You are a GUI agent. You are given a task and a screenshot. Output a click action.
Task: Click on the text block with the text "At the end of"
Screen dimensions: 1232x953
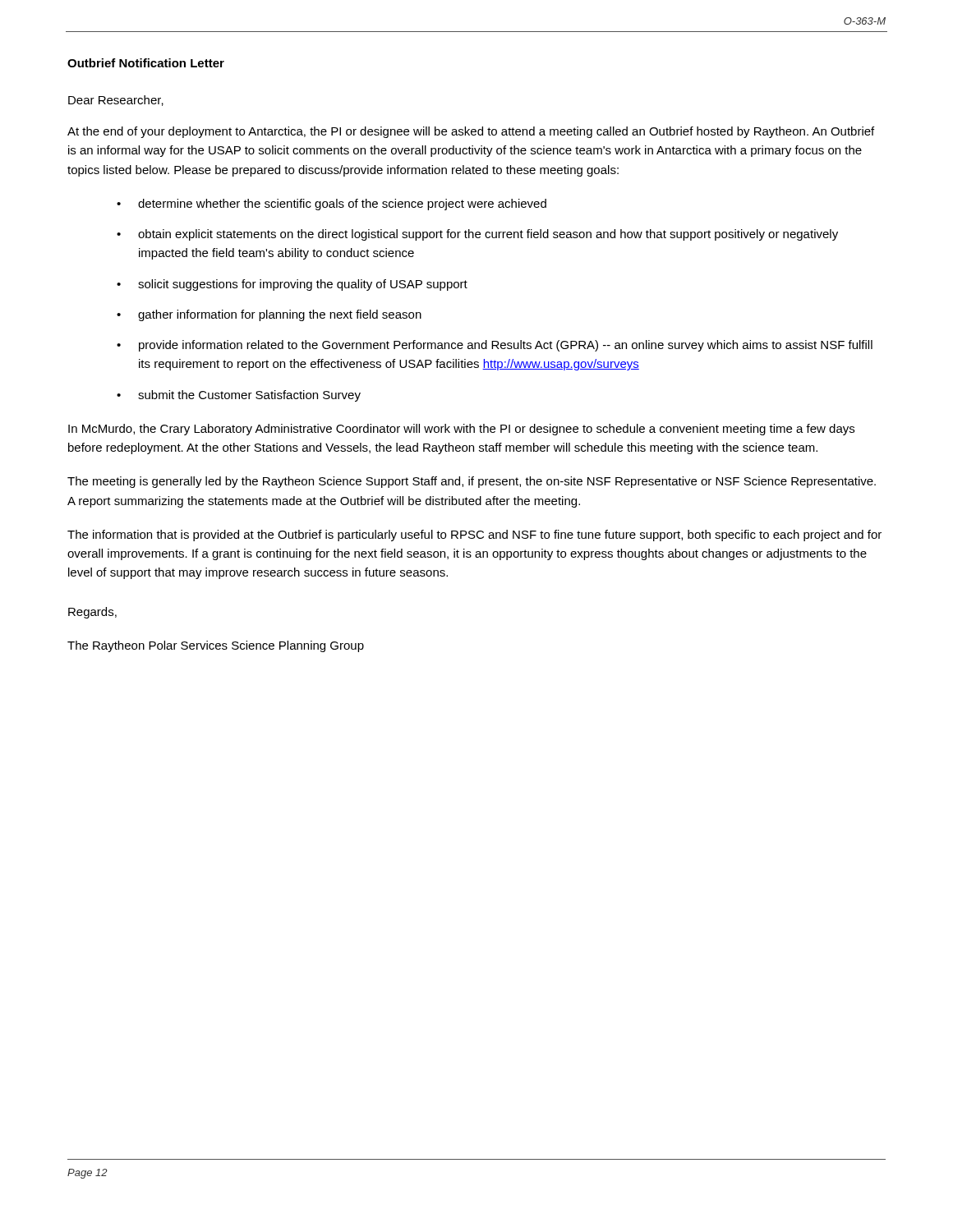(x=471, y=150)
